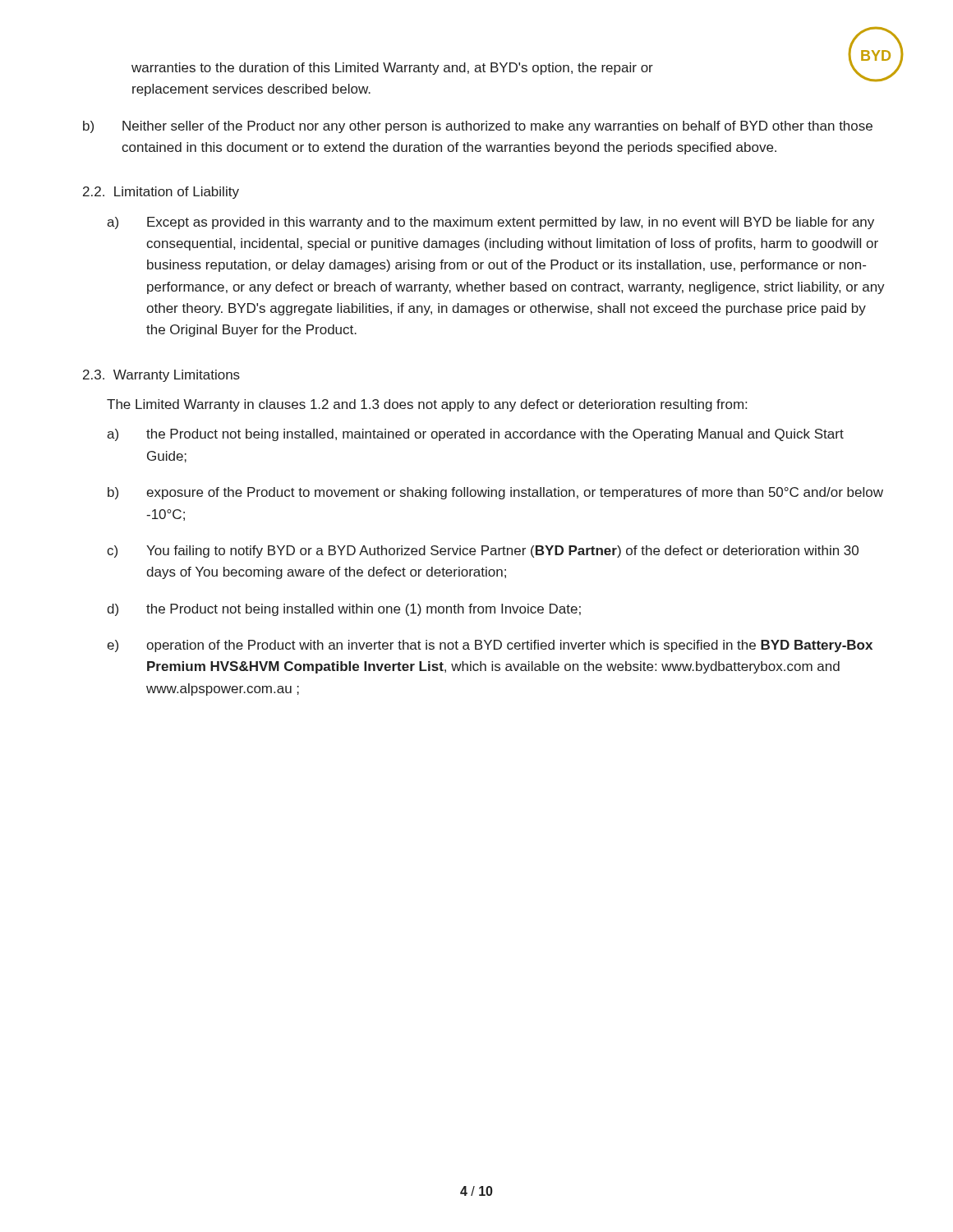Find the text block starting "c) You failing to notify BYD"
Screen dimensions: 1232x953
(497, 562)
